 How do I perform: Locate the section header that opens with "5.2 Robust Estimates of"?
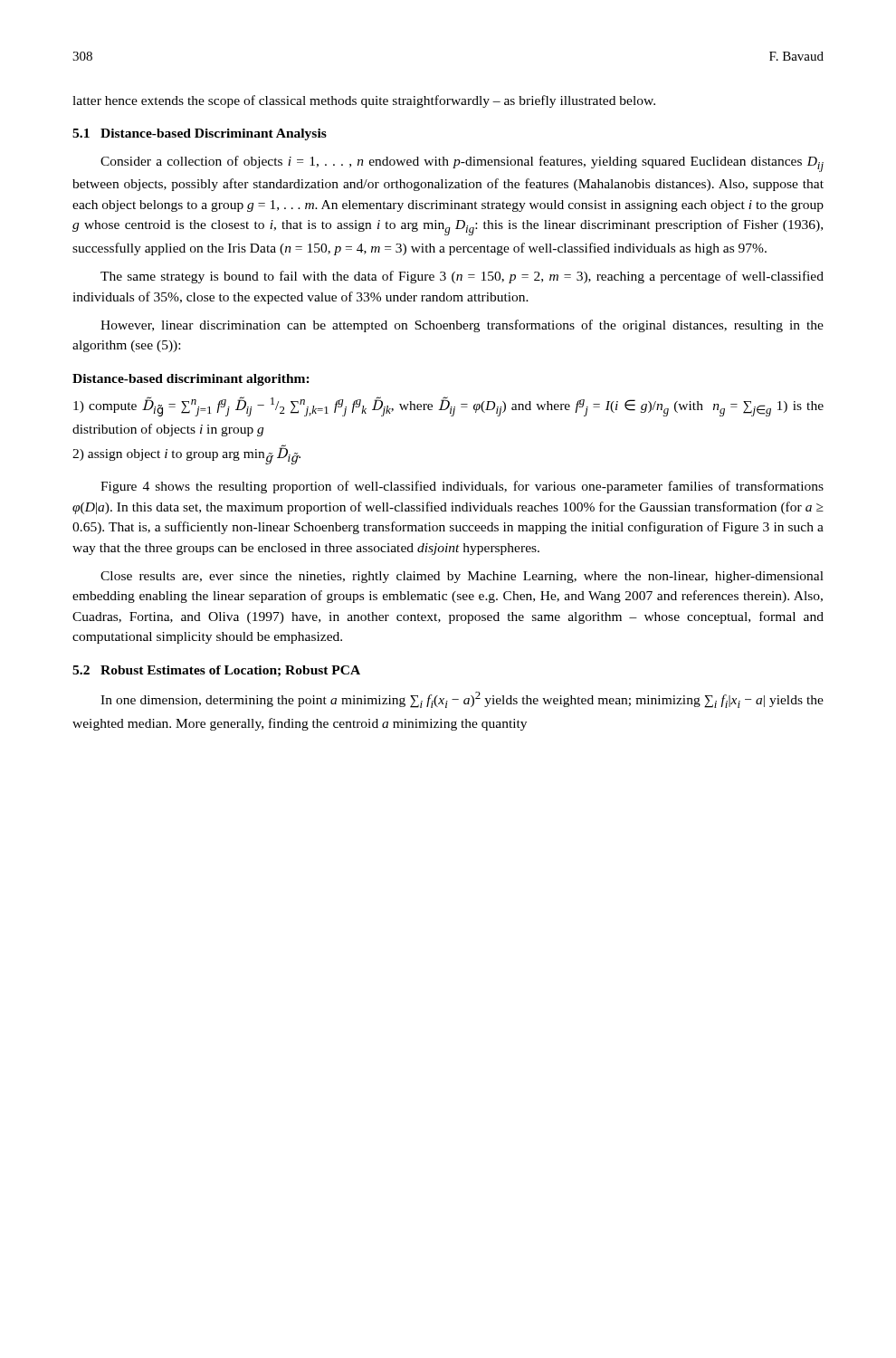coord(216,669)
